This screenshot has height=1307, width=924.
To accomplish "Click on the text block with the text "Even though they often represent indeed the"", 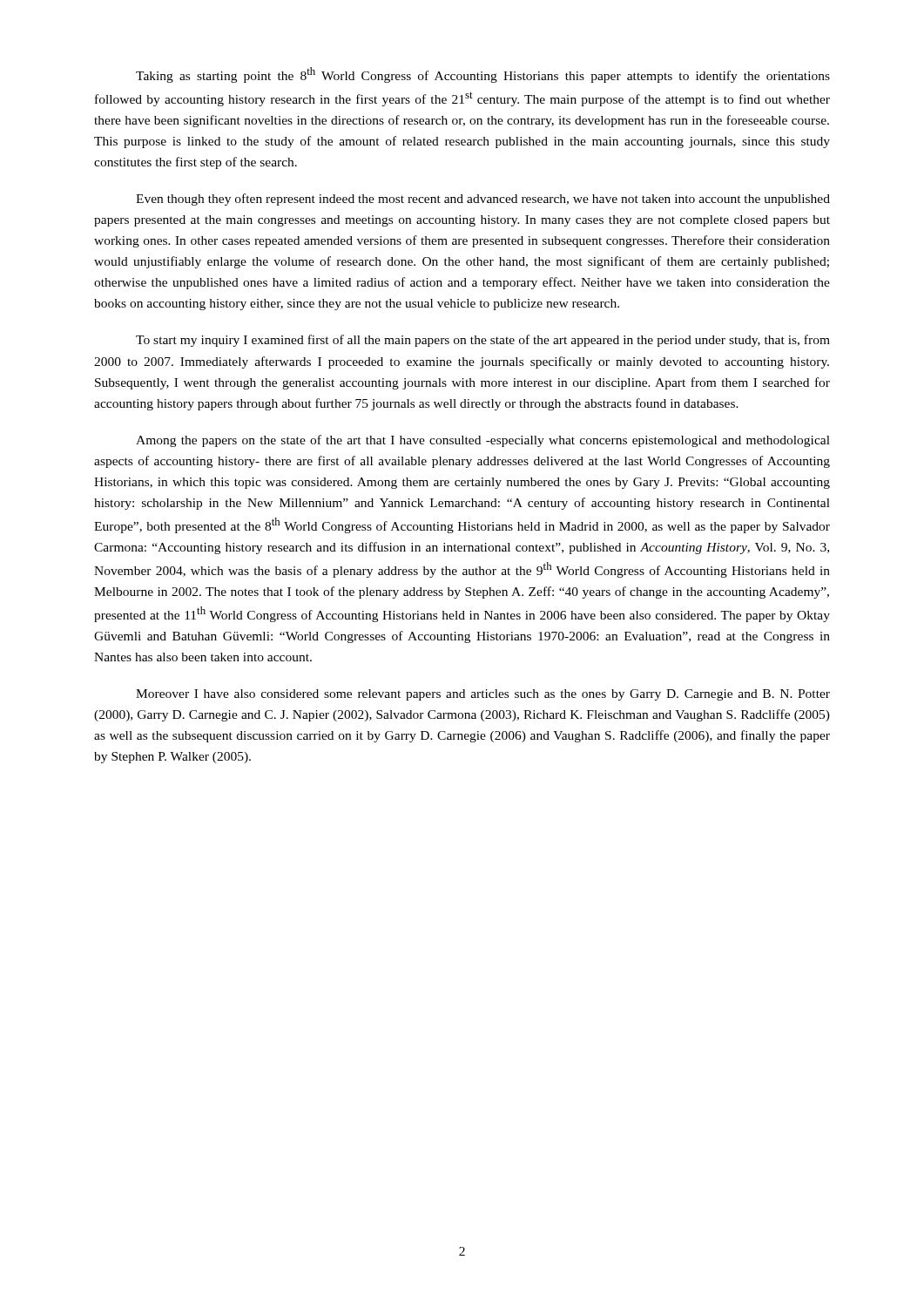I will click(462, 251).
